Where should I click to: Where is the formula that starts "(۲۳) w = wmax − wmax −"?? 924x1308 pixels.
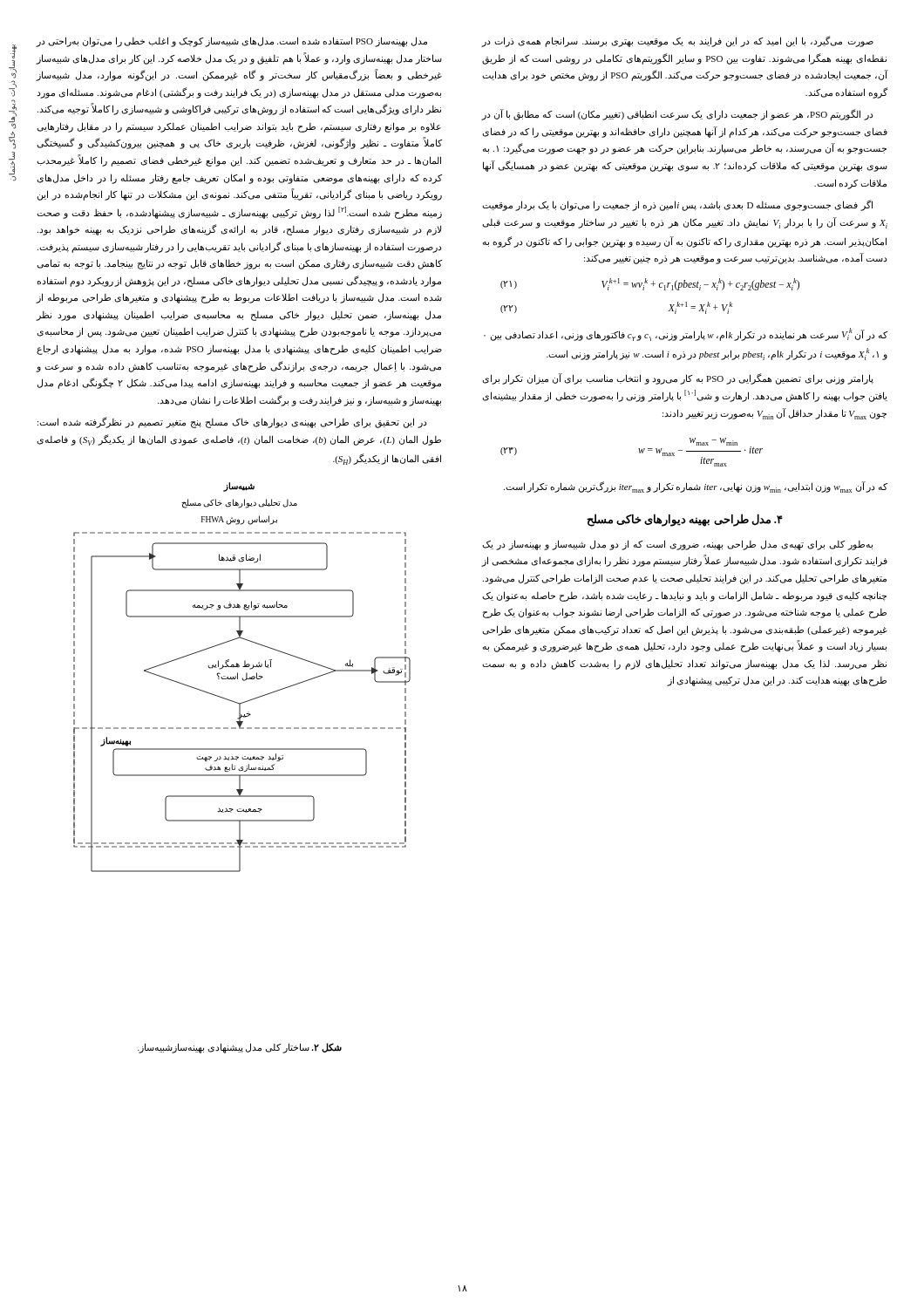(x=685, y=451)
